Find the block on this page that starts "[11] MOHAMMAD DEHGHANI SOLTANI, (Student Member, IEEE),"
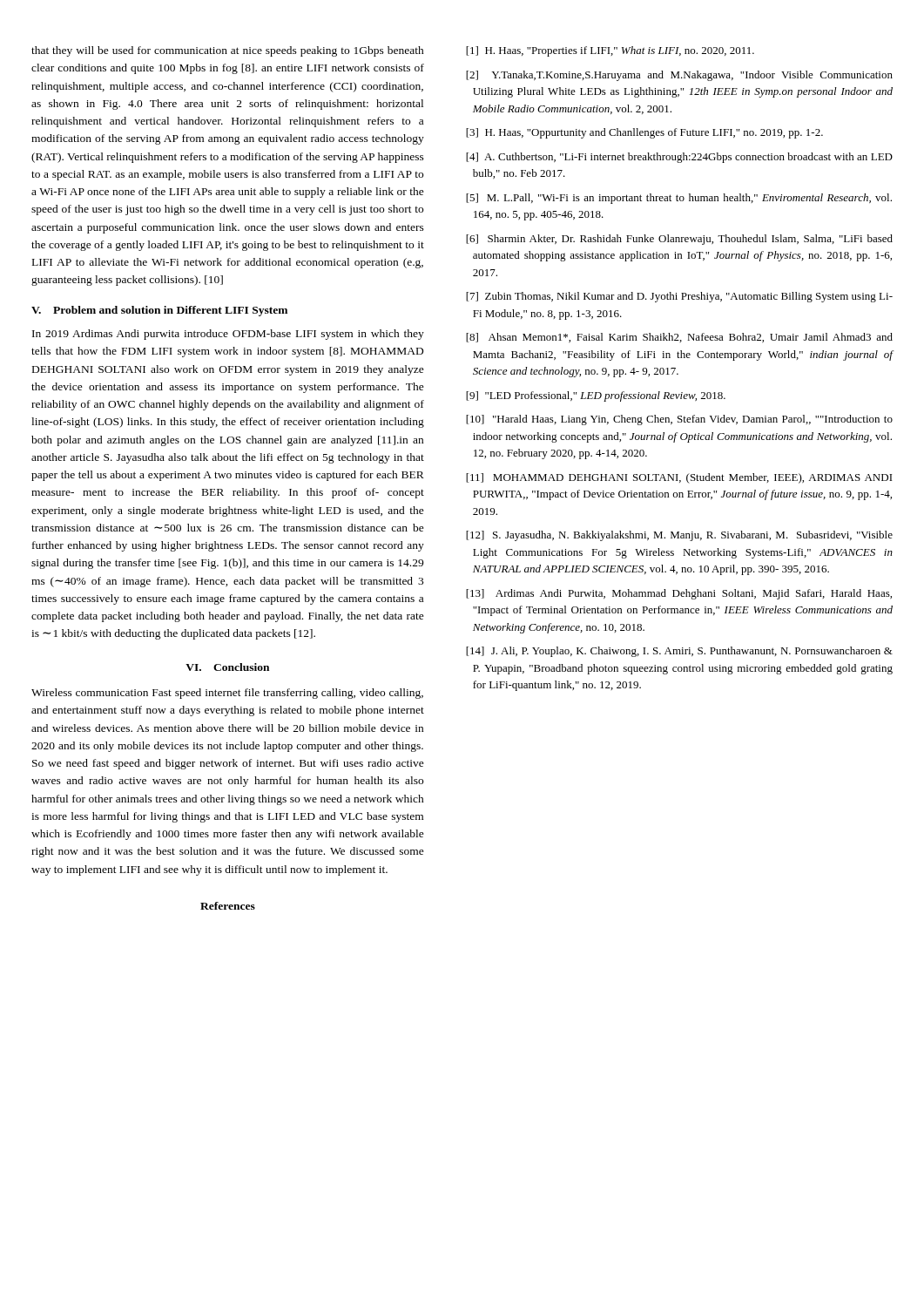This screenshot has width=924, height=1307. 679,494
